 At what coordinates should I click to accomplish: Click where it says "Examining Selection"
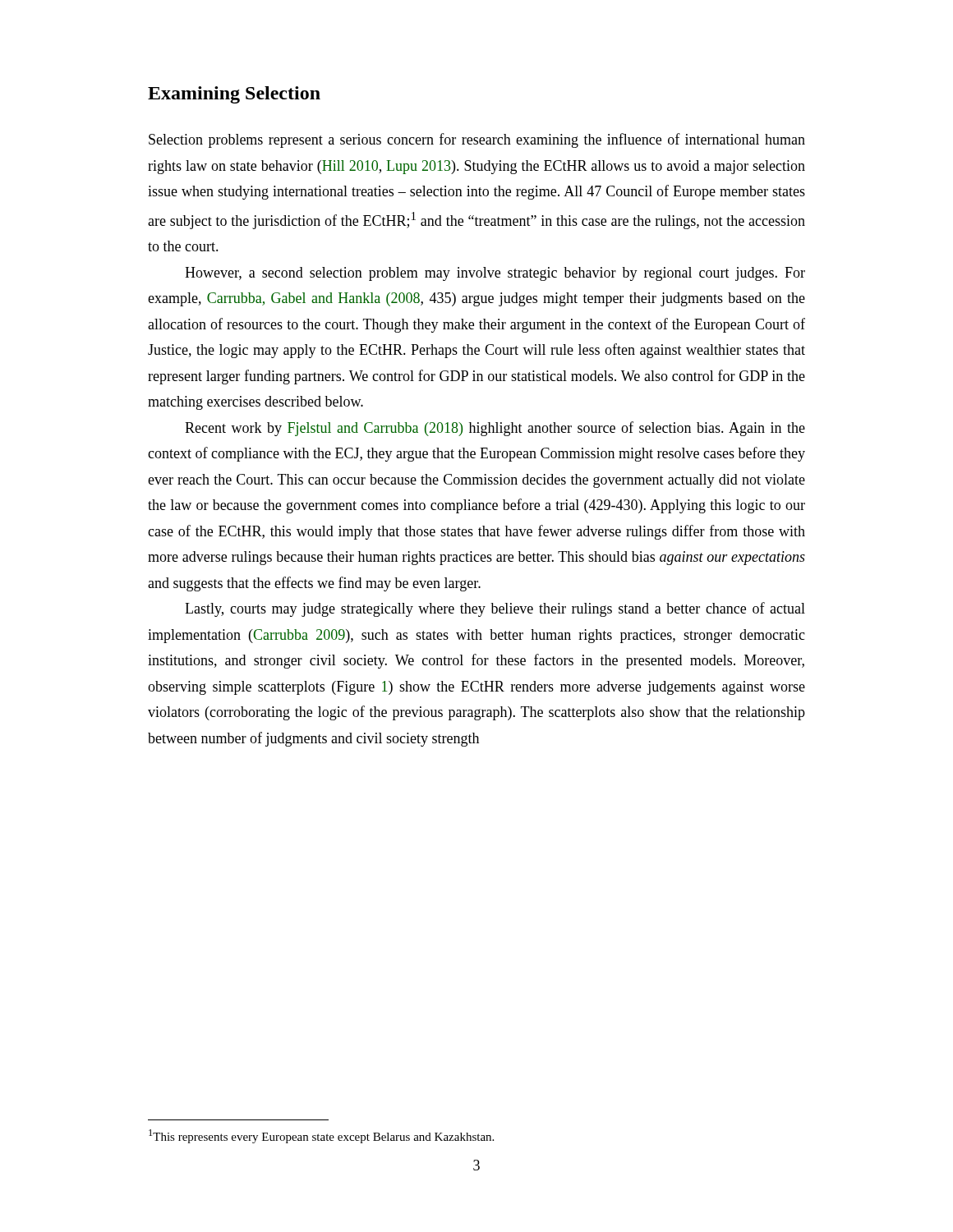[x=234, y=93]
